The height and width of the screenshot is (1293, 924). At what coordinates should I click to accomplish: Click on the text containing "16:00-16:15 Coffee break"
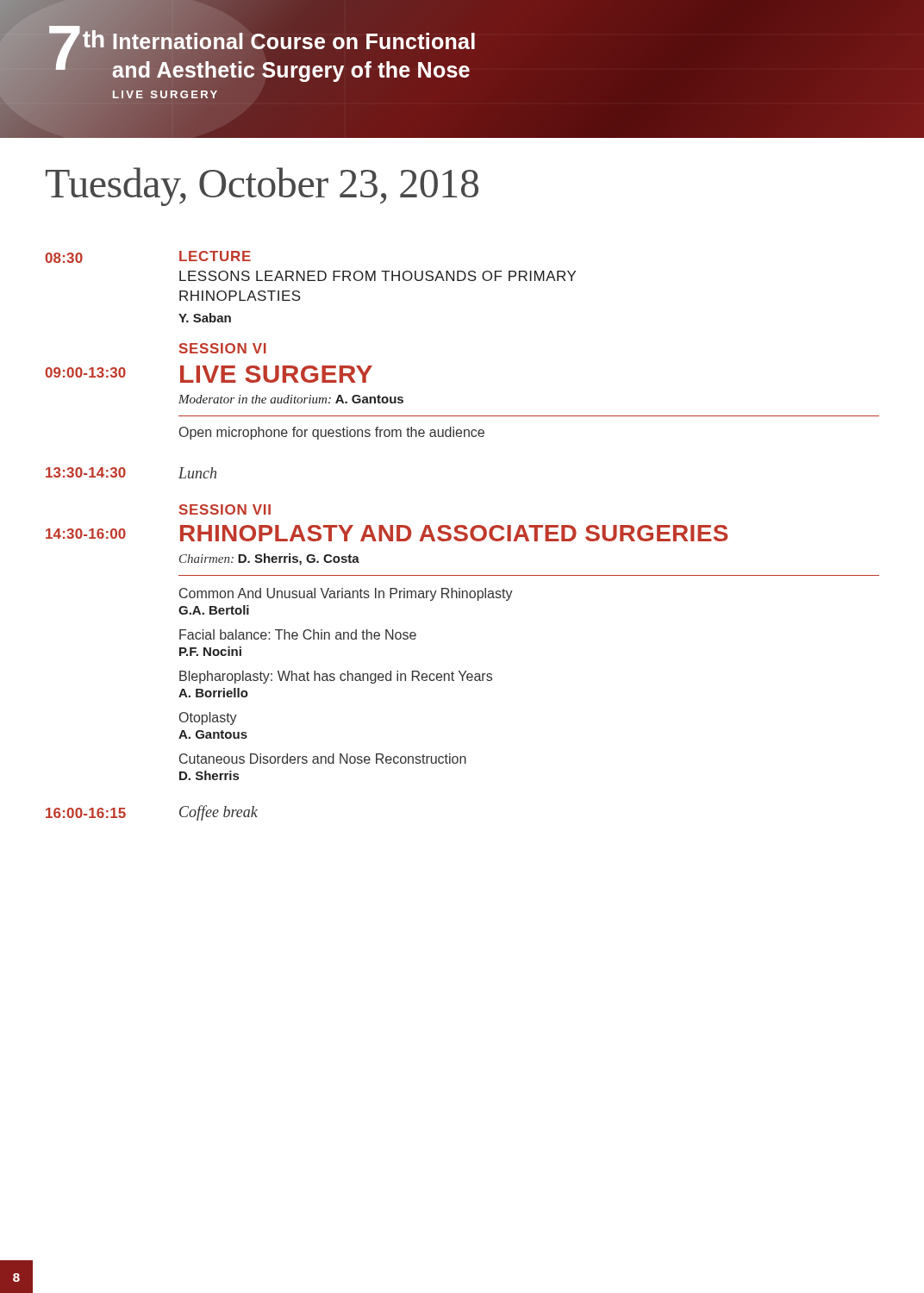pyautogui.click(x=92, y=812)
